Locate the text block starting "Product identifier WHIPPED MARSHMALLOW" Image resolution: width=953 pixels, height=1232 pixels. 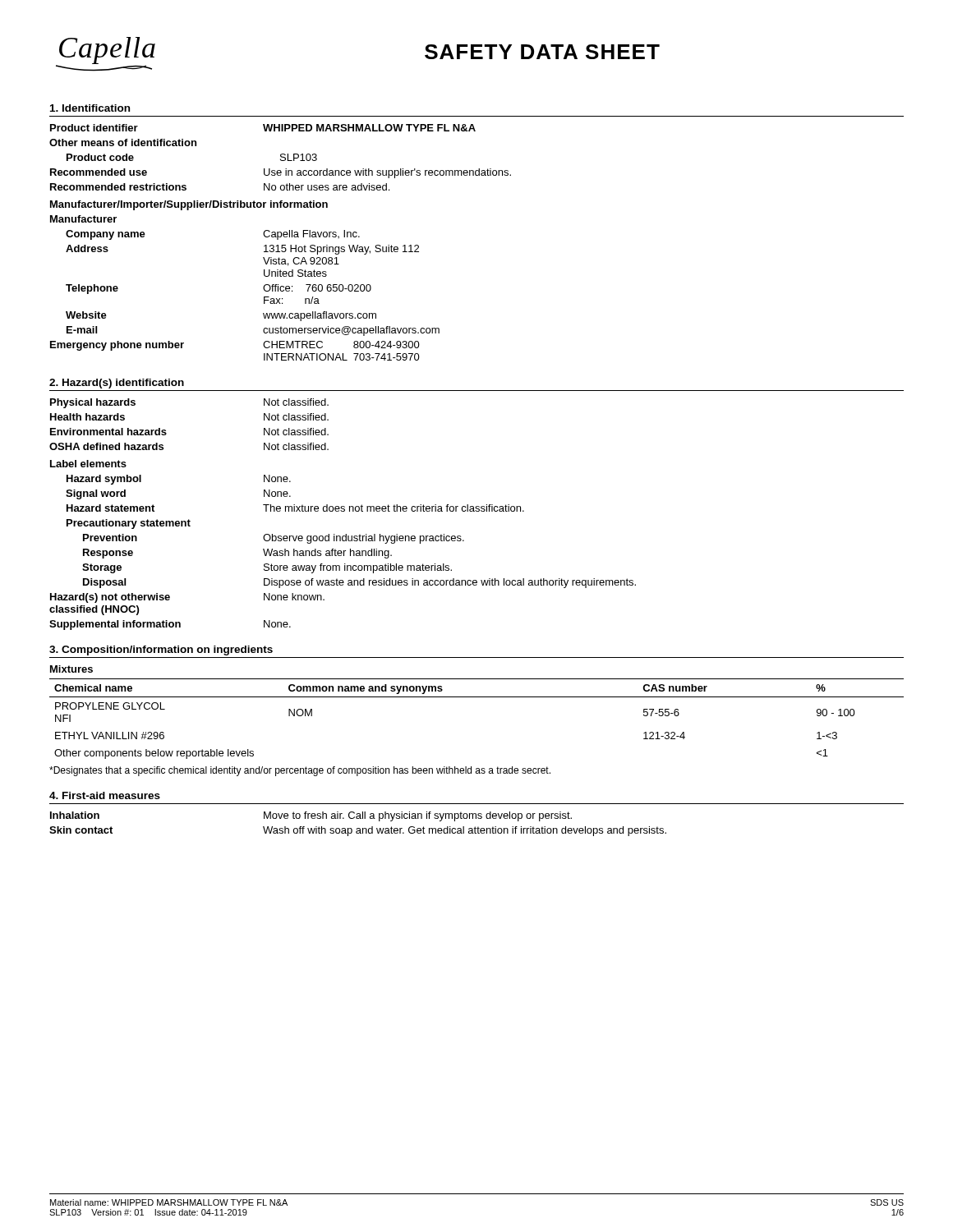coord(263,128)
